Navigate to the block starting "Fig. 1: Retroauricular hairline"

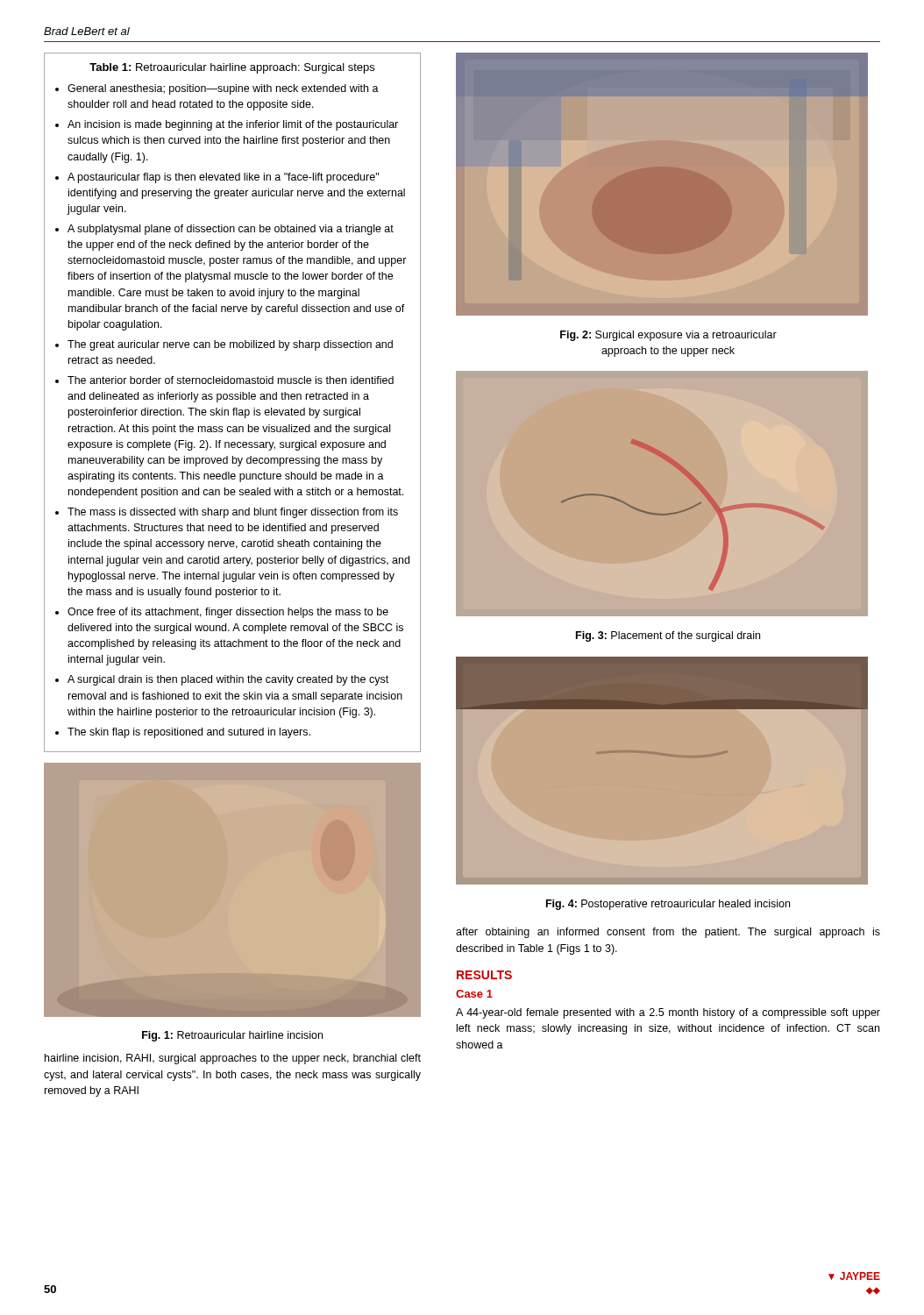[x=232, y=1035]
